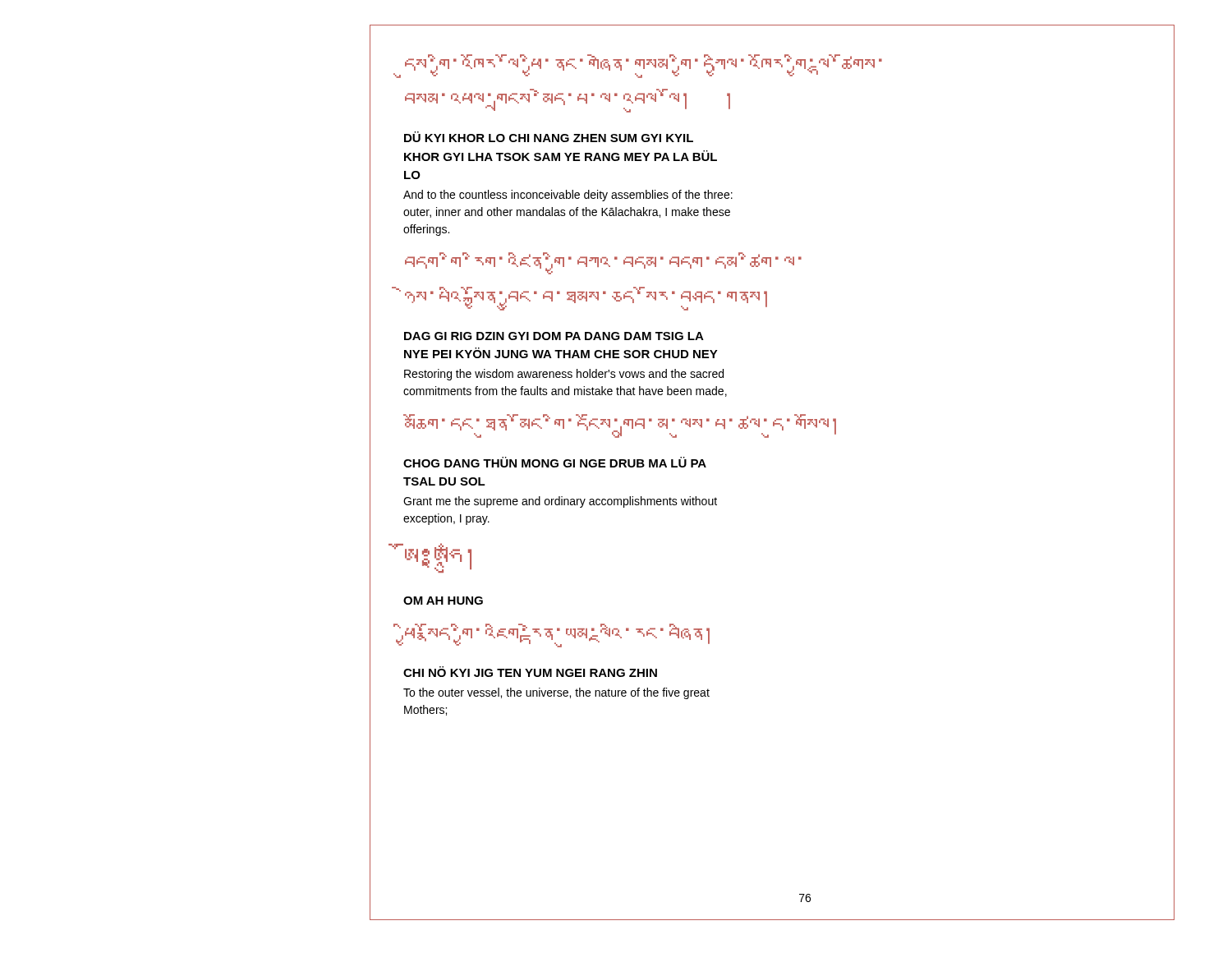The height and width of the screenshot is (953, 1232).
Task: Click the passage that begins "Restoring the wisdom awareness"
Action: 565,382
